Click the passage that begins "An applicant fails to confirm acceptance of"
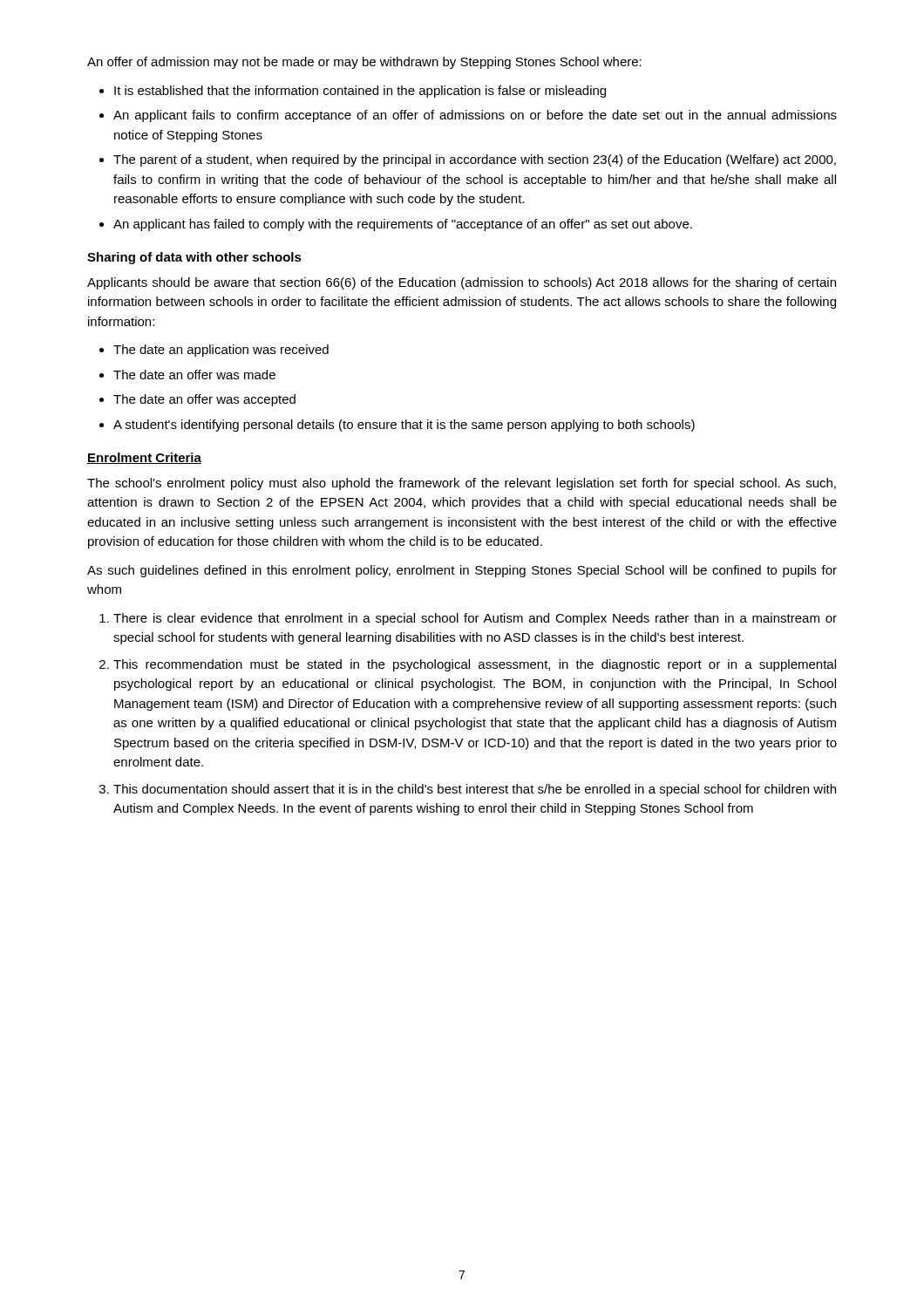The image size is (924, 1308). [475, 125]
